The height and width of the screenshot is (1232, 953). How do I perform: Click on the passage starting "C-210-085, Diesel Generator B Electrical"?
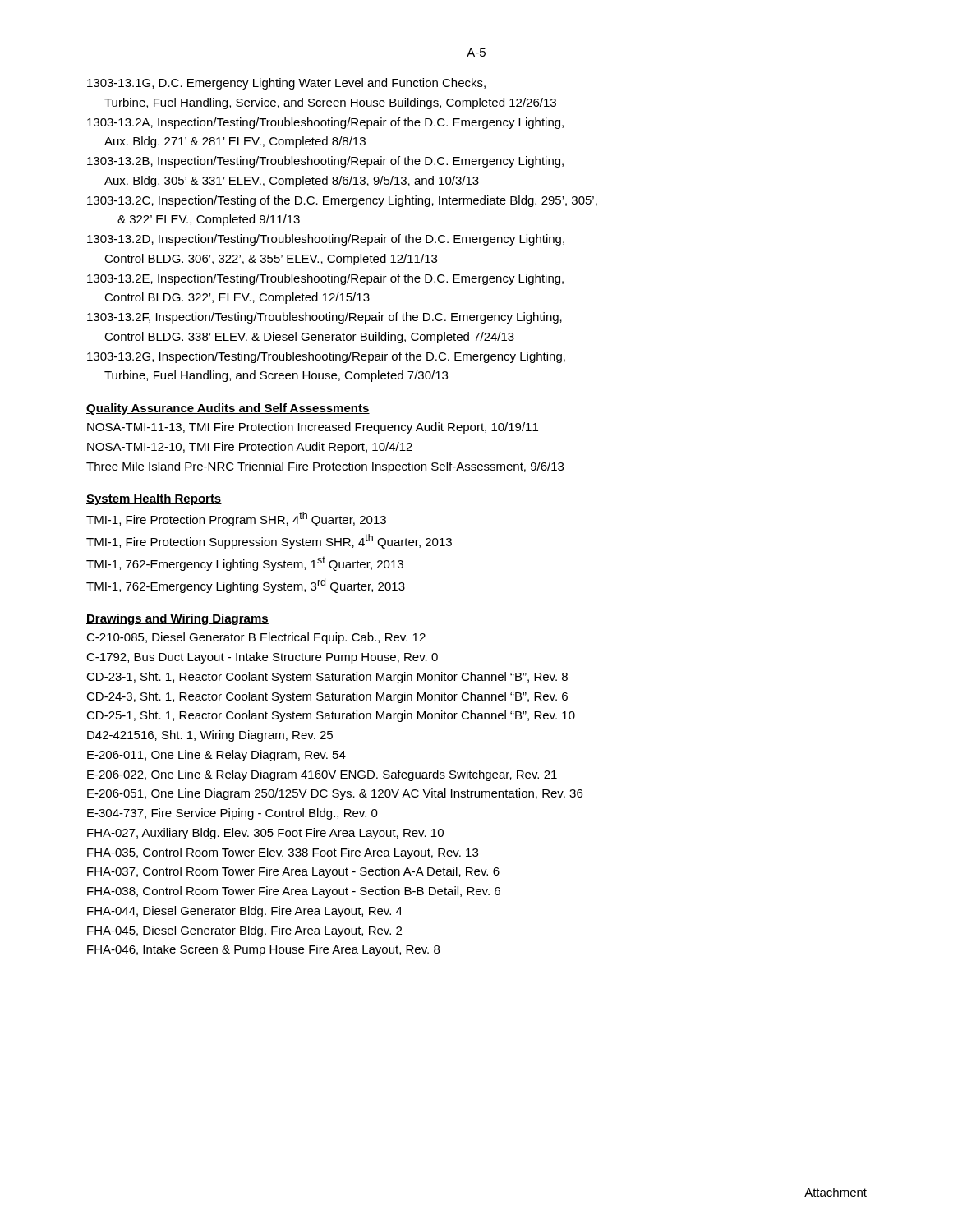point(256,637)
